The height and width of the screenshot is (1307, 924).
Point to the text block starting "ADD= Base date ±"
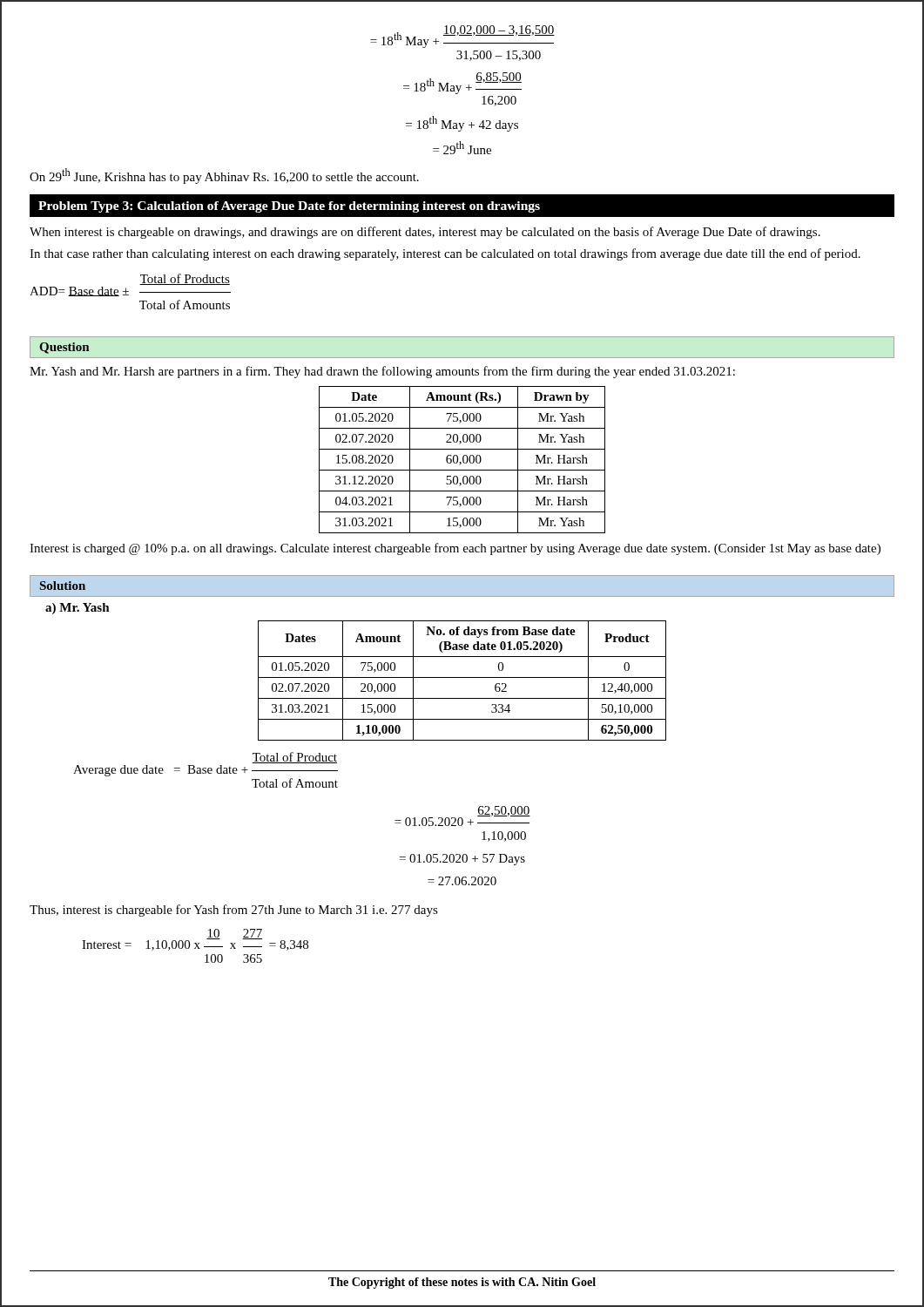pyautogui.click(x=130, y=292)
